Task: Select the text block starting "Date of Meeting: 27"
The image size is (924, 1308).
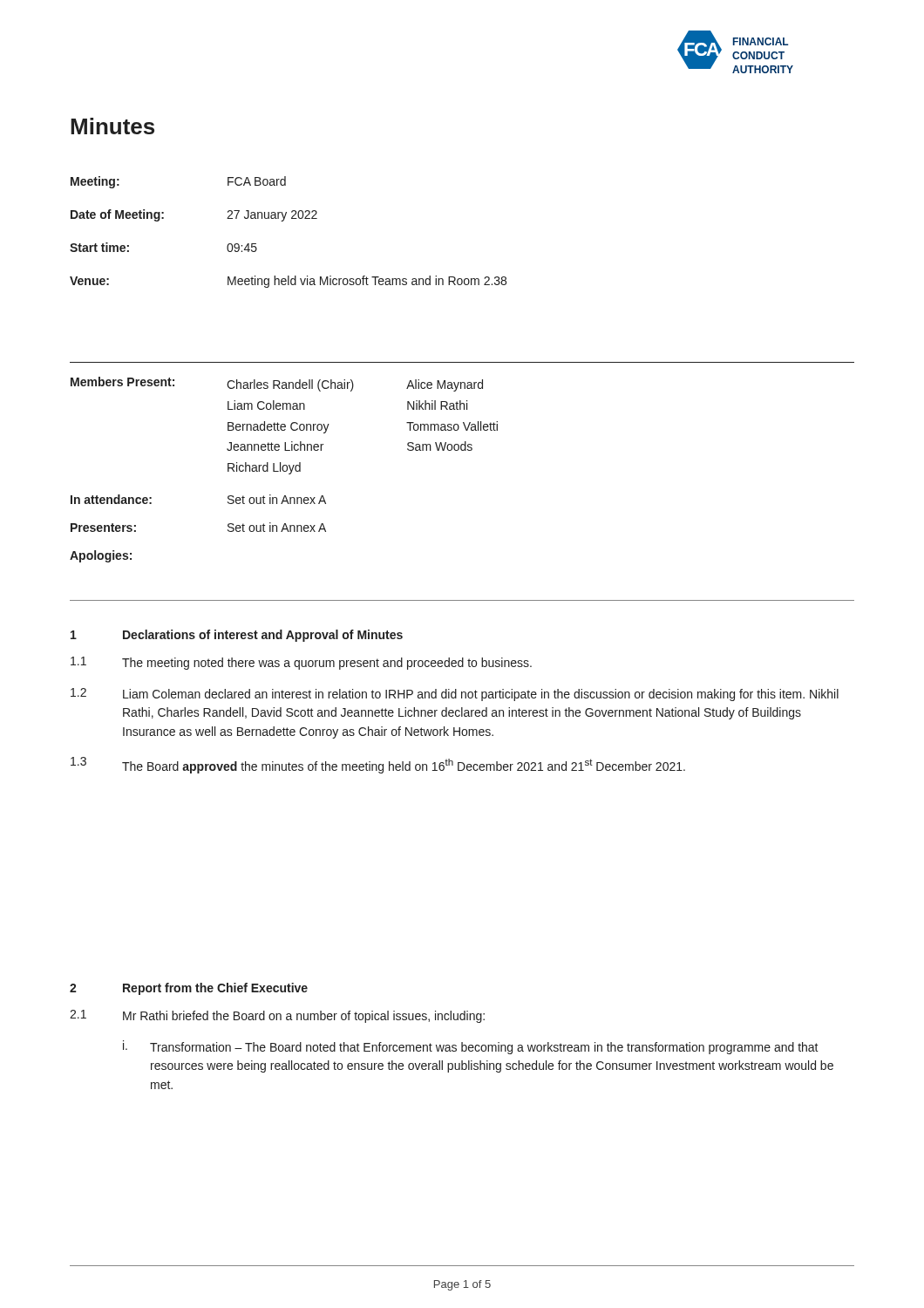Action: click(119, 215)
